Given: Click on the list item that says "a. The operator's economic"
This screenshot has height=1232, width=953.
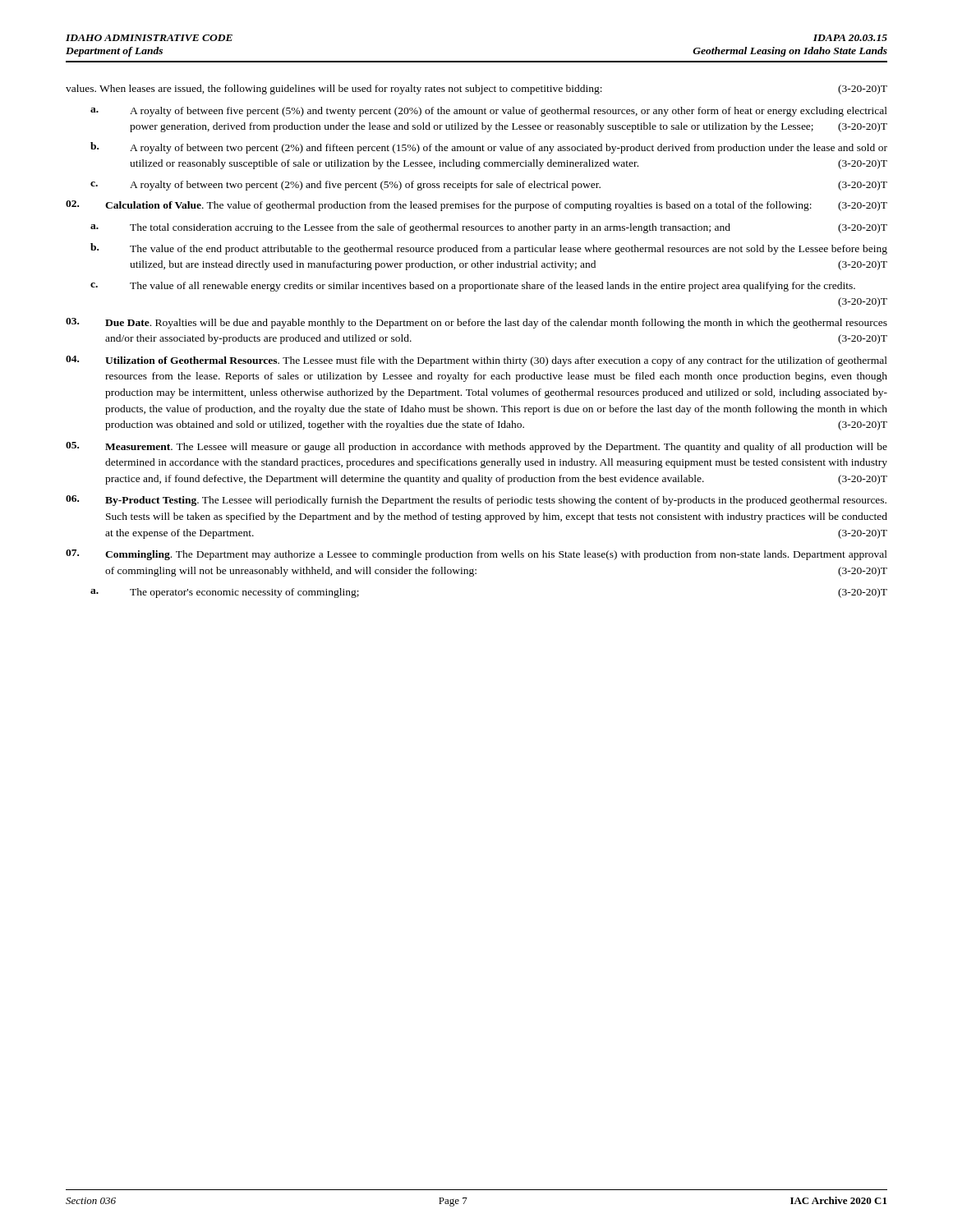Looking at the screenshot, I should click(235, 593).
